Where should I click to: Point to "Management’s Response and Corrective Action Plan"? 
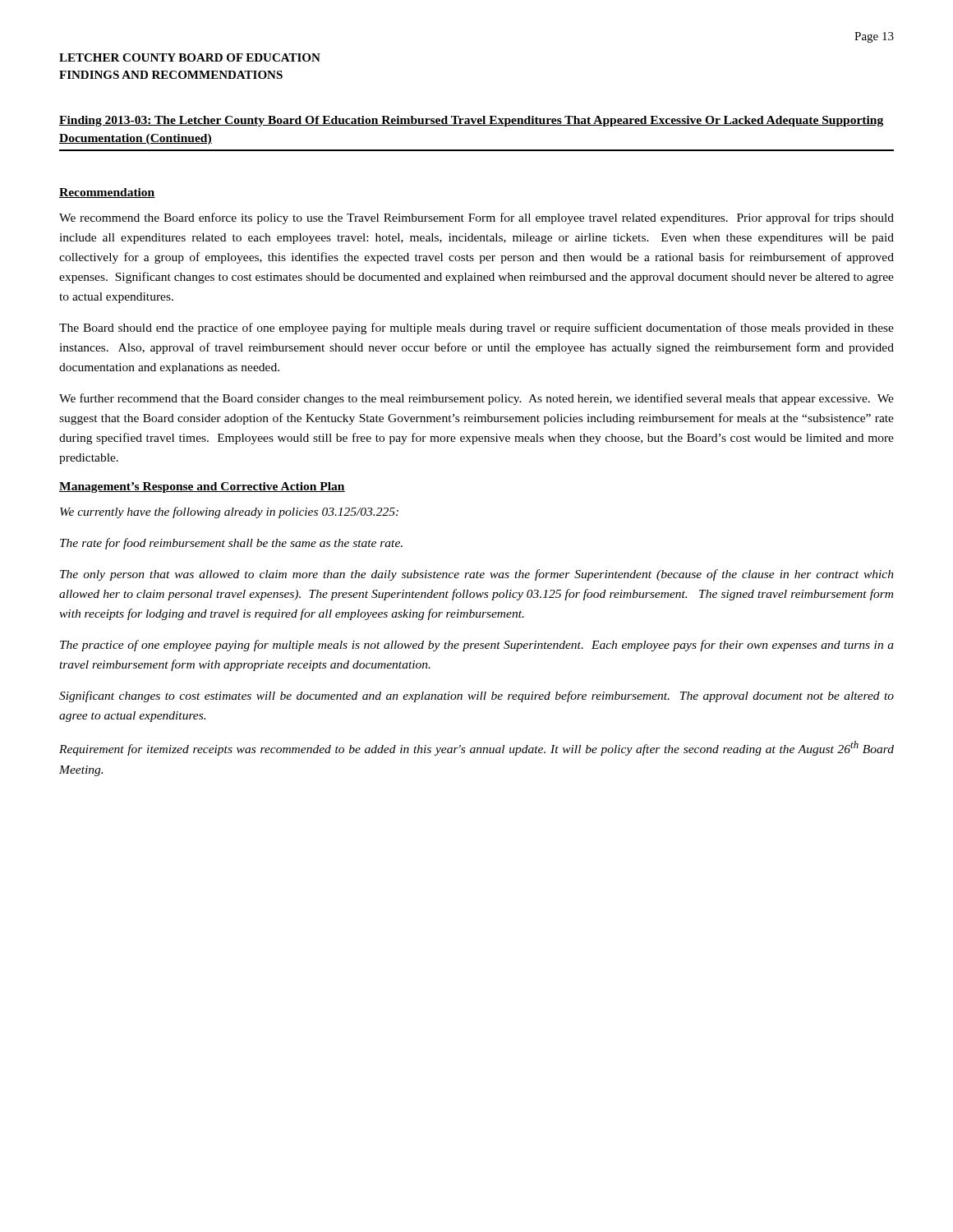click(202, 486)
